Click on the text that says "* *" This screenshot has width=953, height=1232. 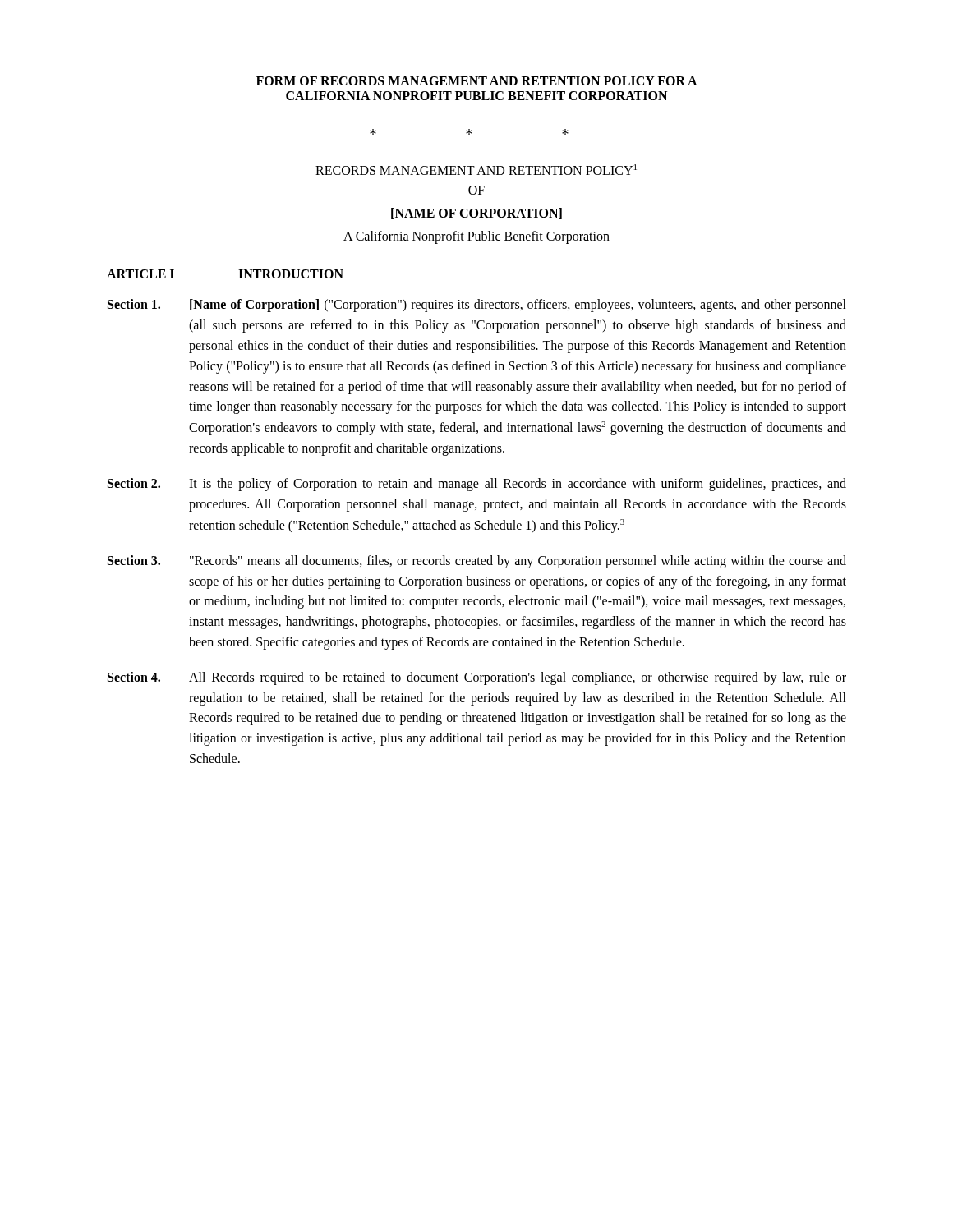coord(476,135)
